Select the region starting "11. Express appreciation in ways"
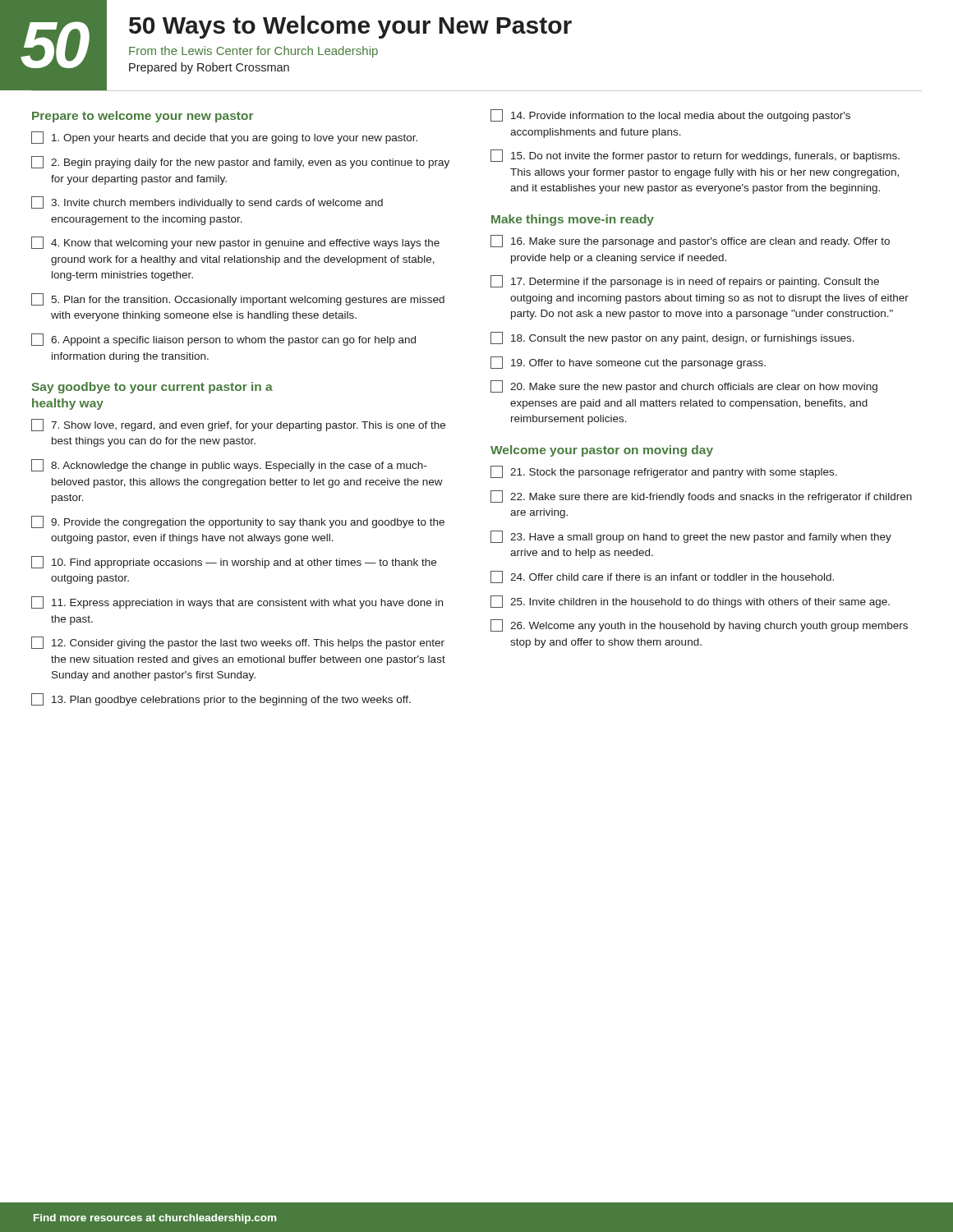Viewport: 953px width, 1232px height. tap(246, 611)
